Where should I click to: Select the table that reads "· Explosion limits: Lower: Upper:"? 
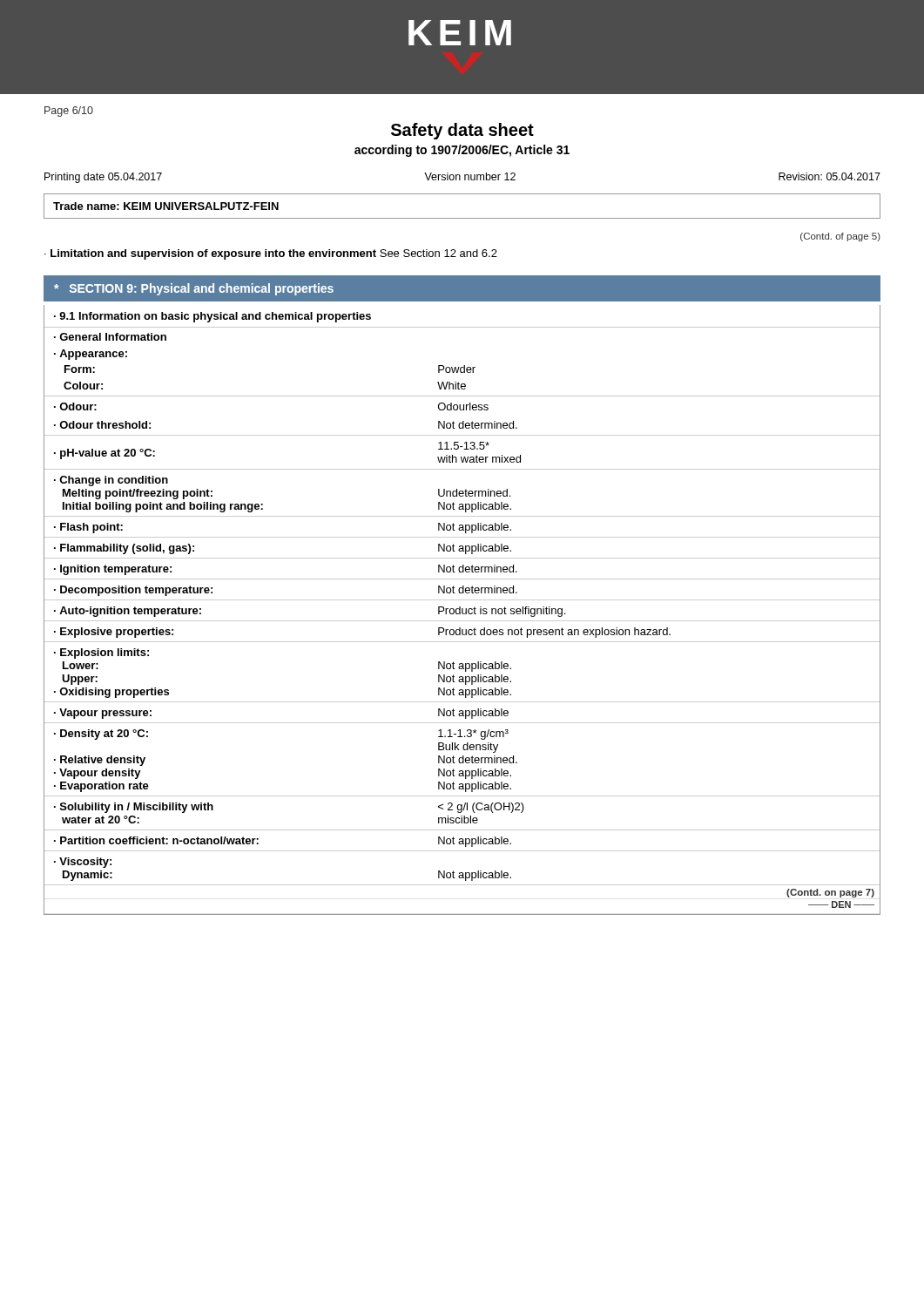tap(462, 610)
